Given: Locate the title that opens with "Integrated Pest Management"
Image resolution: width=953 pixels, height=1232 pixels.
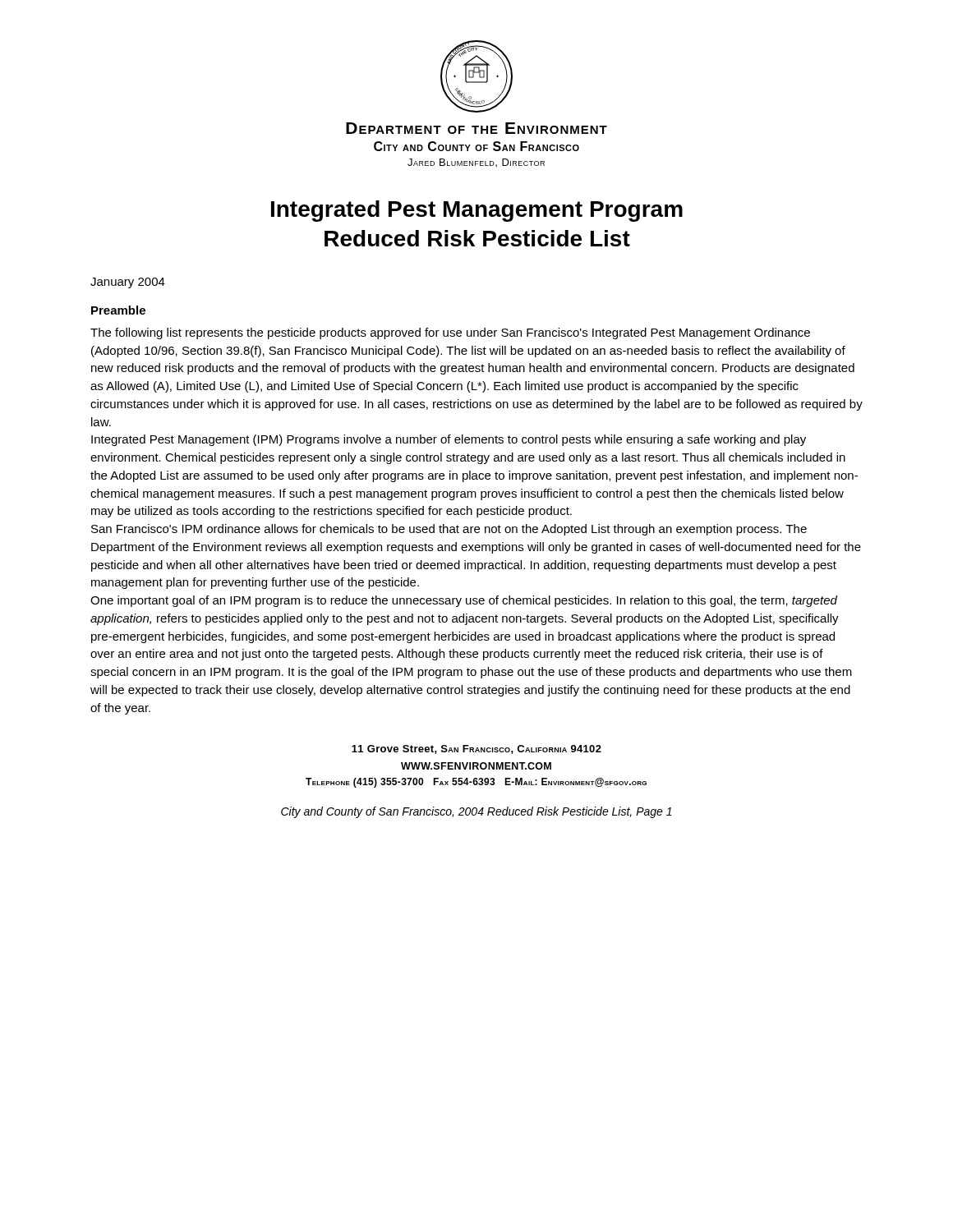Looking at the screenshot, I should [x=476, y=225].
